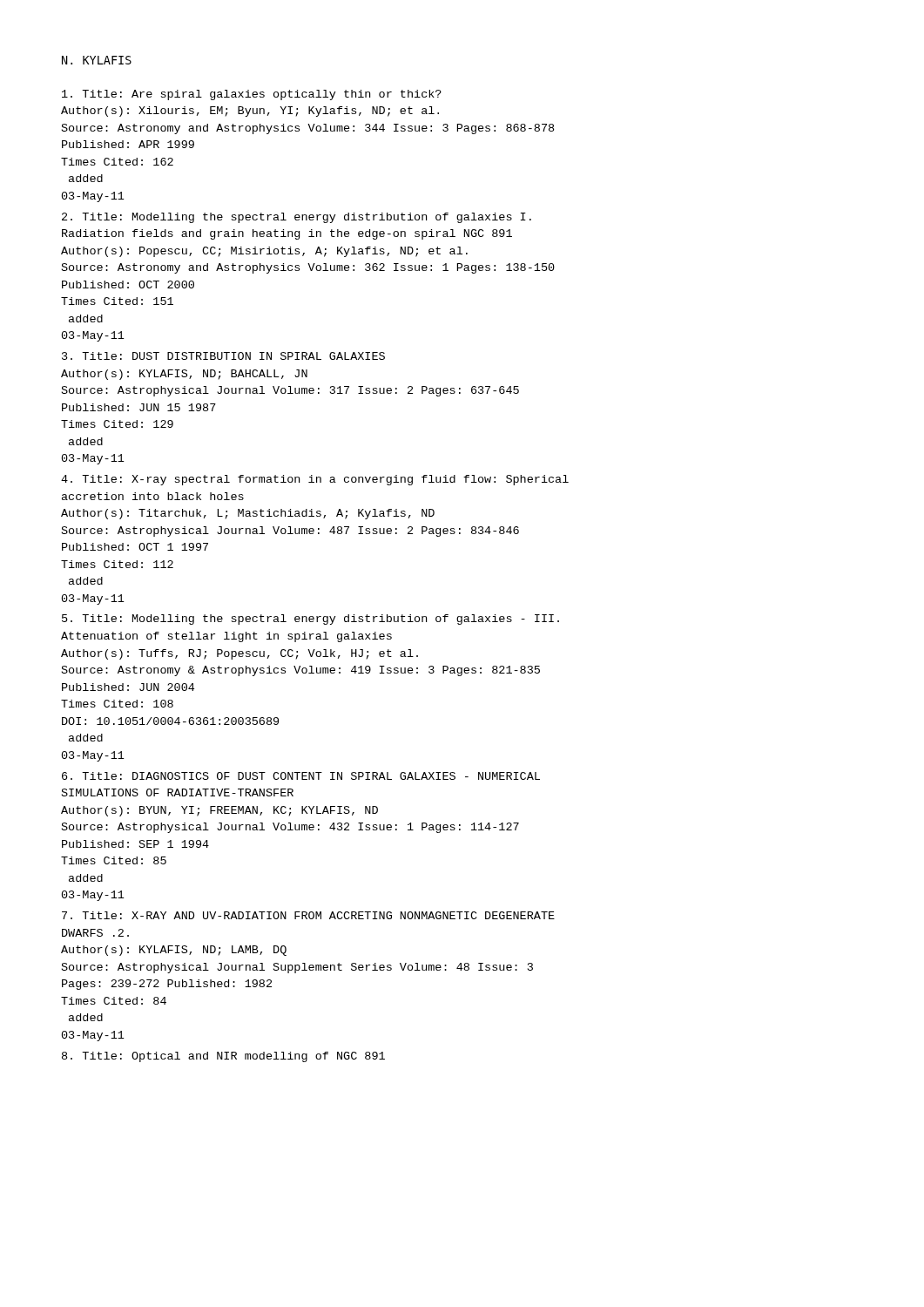Select the list item containing "4. Title: X-ray spectral formation in"

pyautogui.click(x=462, y=540)
